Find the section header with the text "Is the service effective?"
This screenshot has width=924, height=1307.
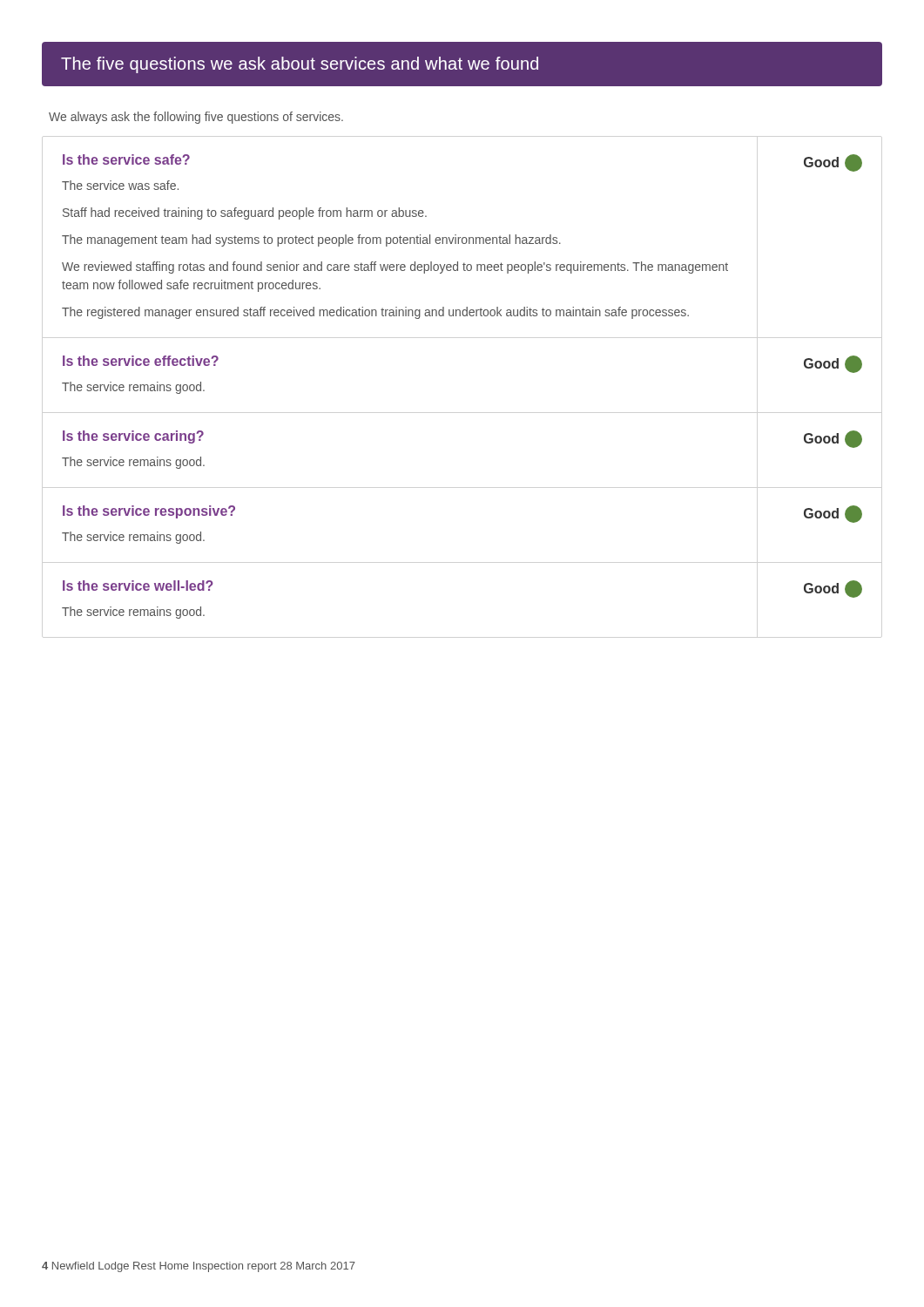tap(140, 361)
